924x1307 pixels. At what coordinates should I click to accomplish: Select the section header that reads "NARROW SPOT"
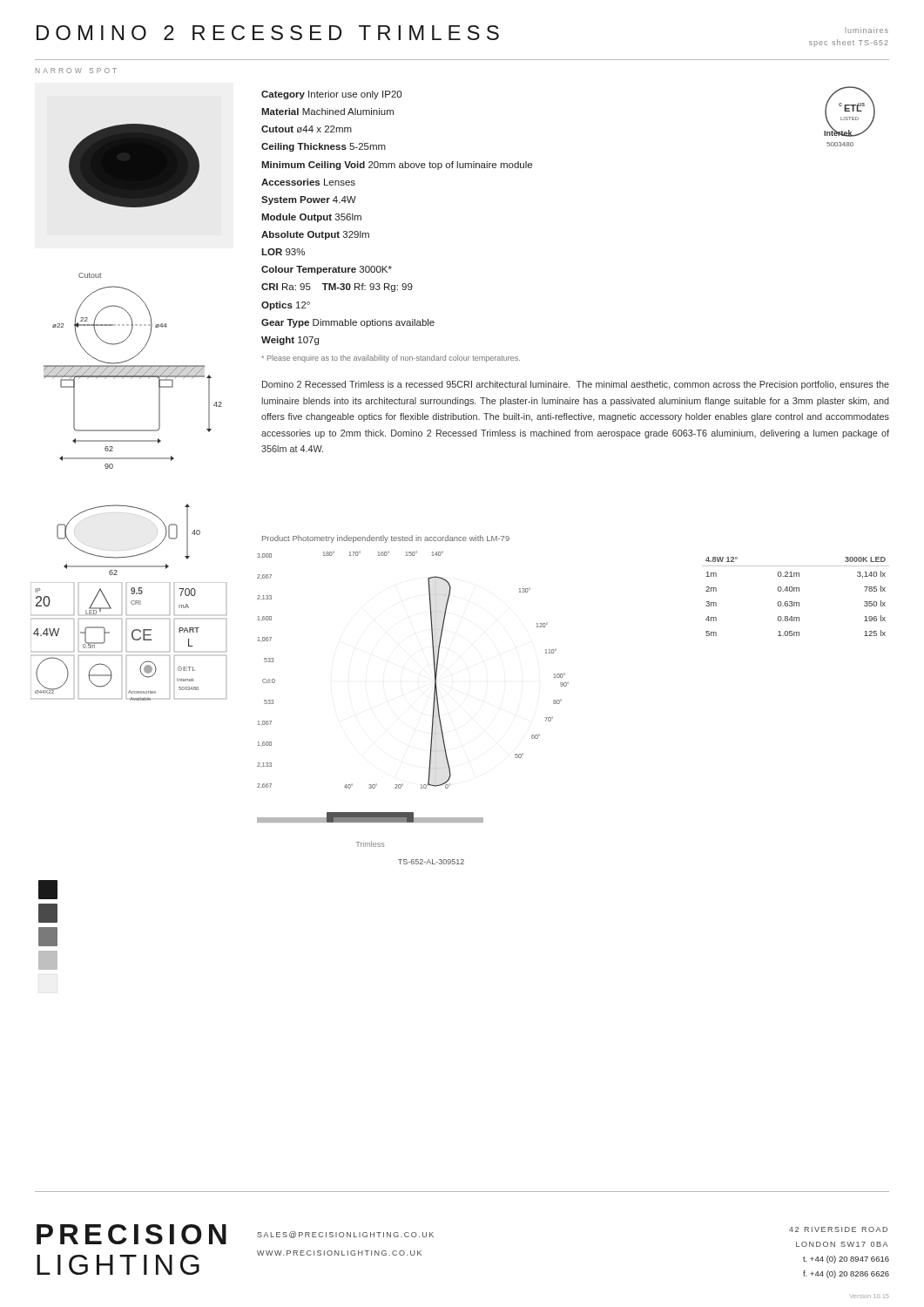click(x=77, y=71)
